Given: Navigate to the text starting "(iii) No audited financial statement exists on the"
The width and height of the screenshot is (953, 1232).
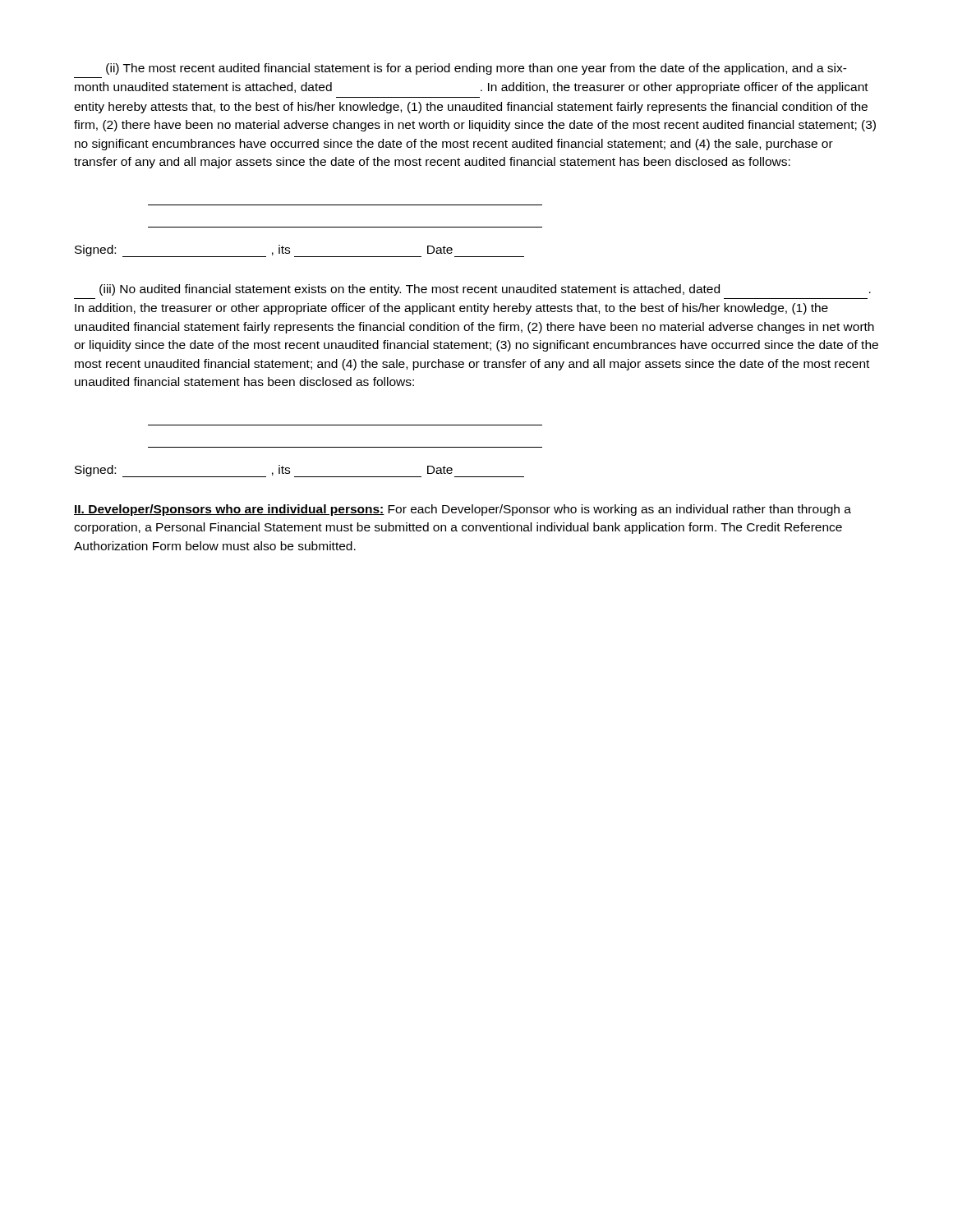Looking at the screenshot, I should [x=476, y=334].
